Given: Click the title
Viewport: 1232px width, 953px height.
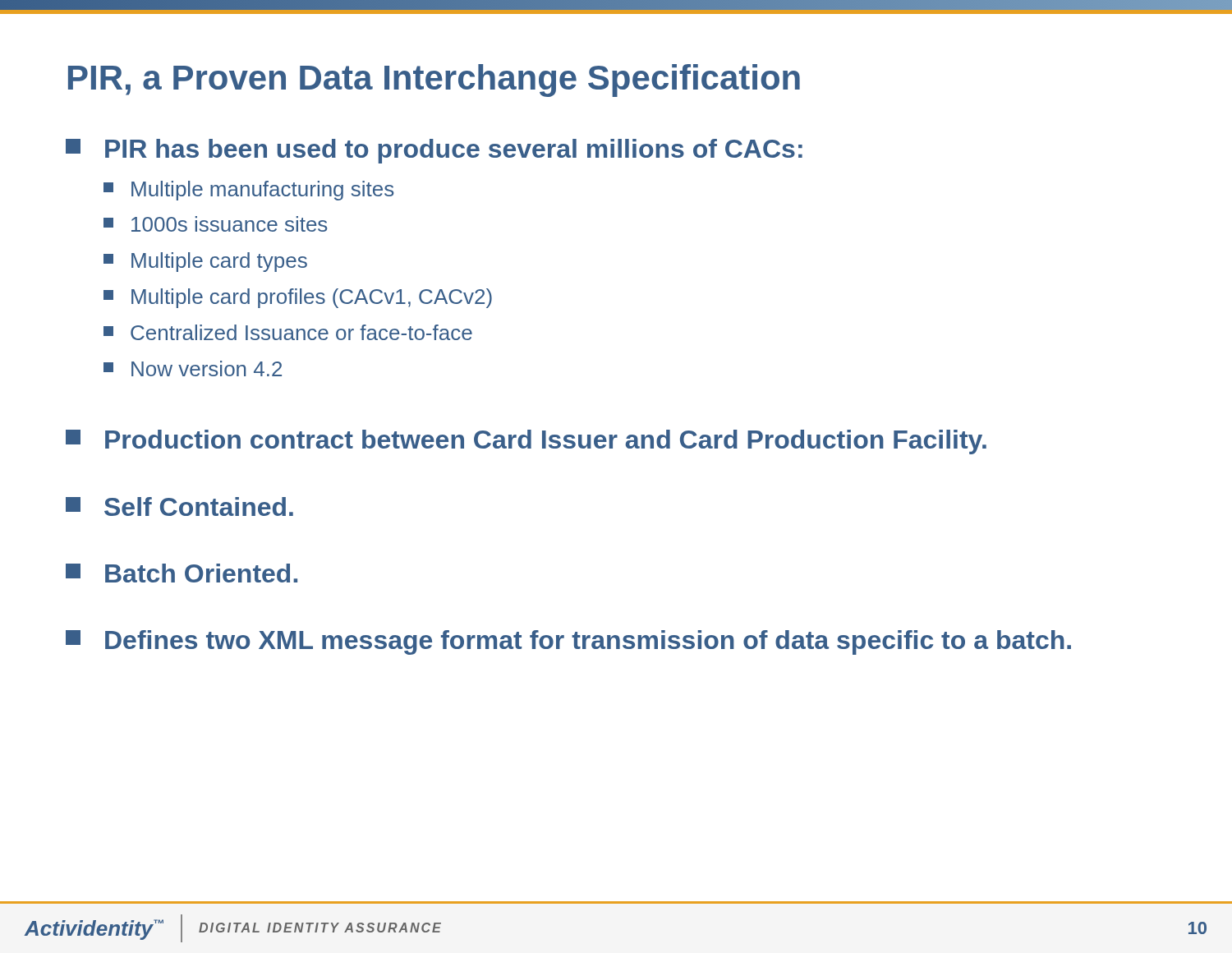Looking at the screenshot, I should tap(434, 78).
